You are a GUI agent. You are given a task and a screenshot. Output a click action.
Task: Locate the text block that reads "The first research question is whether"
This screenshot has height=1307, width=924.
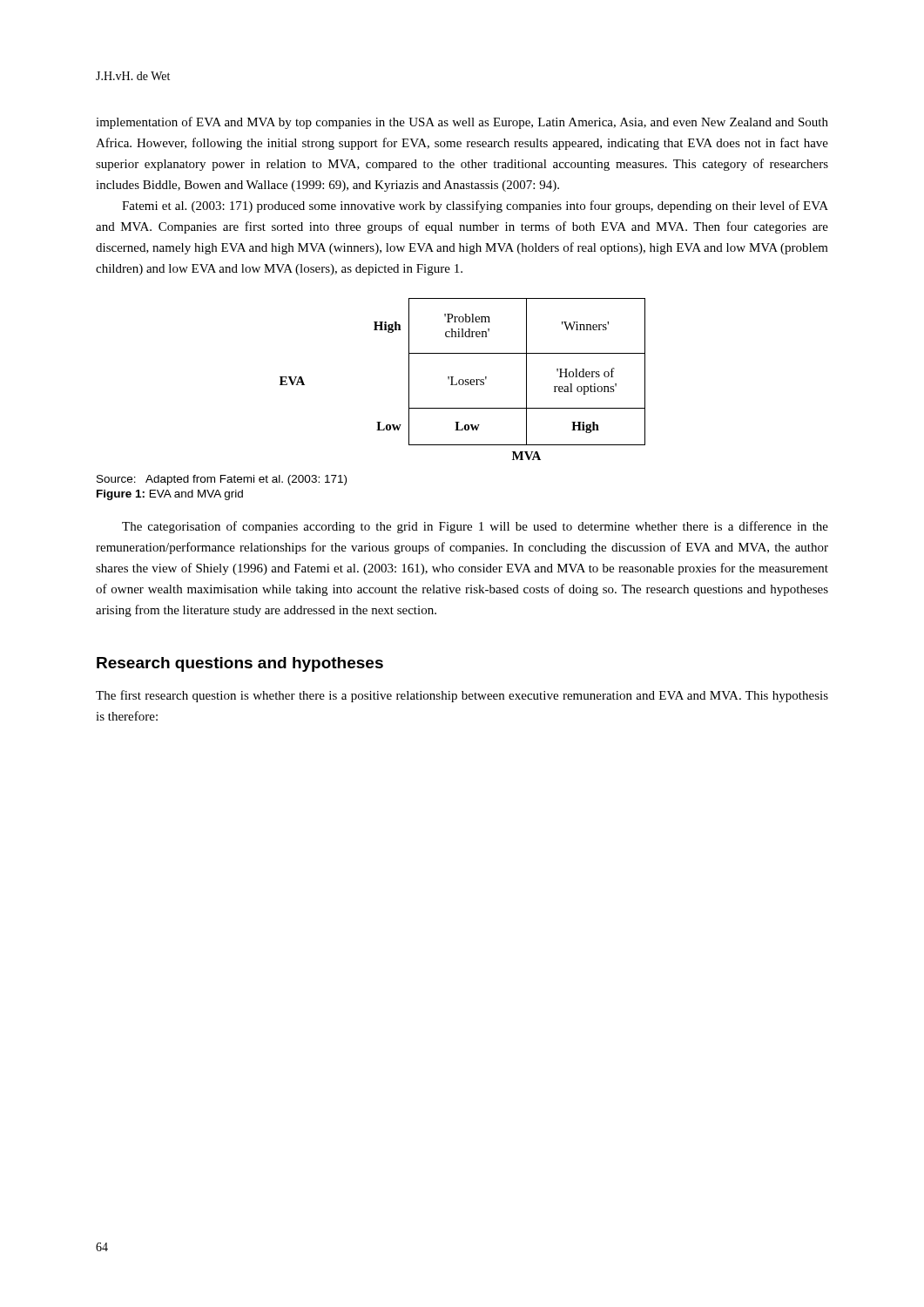462,706
